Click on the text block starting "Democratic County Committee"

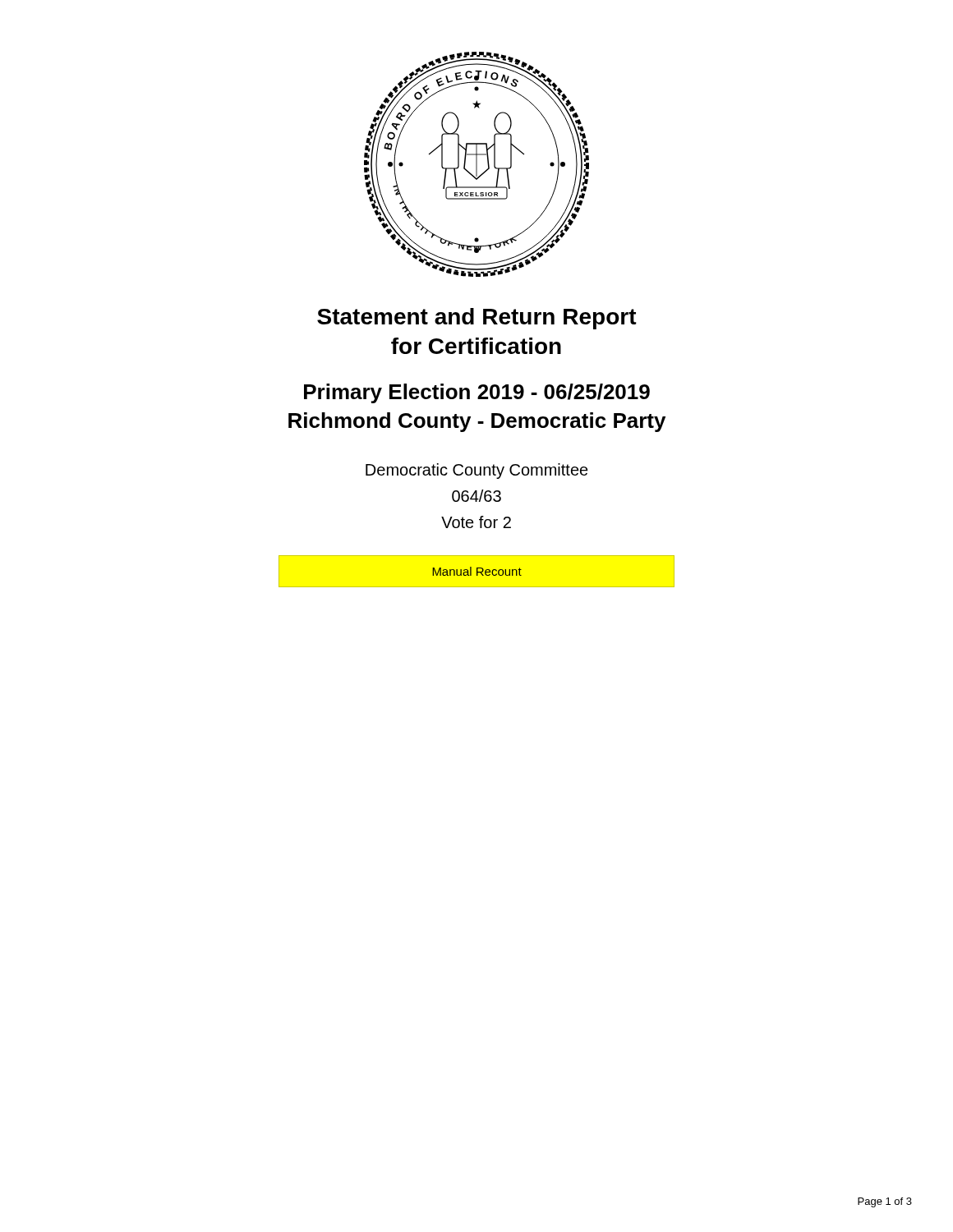click(476, 496)
